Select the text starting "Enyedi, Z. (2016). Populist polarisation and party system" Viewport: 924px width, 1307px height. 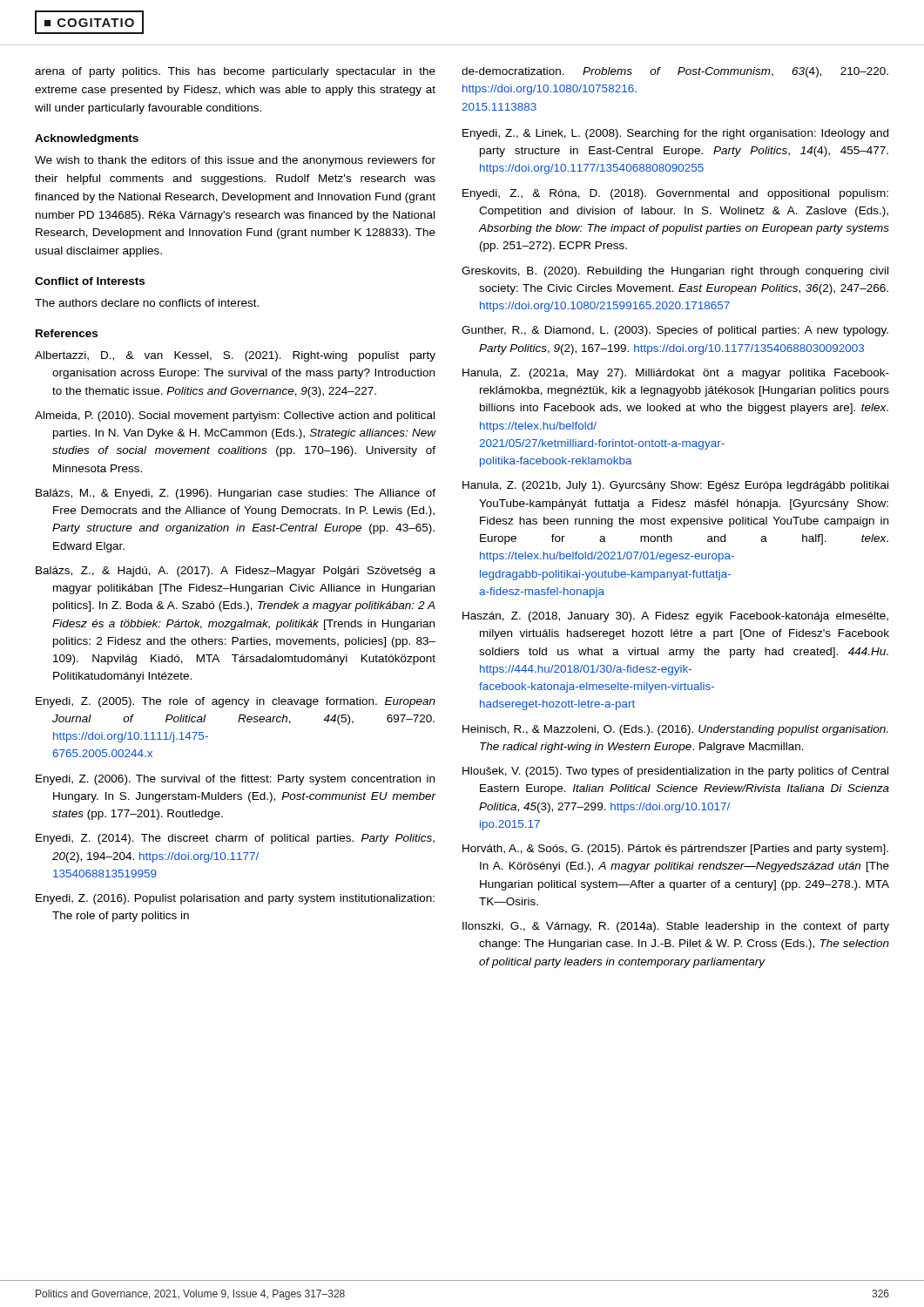(235, 907)
